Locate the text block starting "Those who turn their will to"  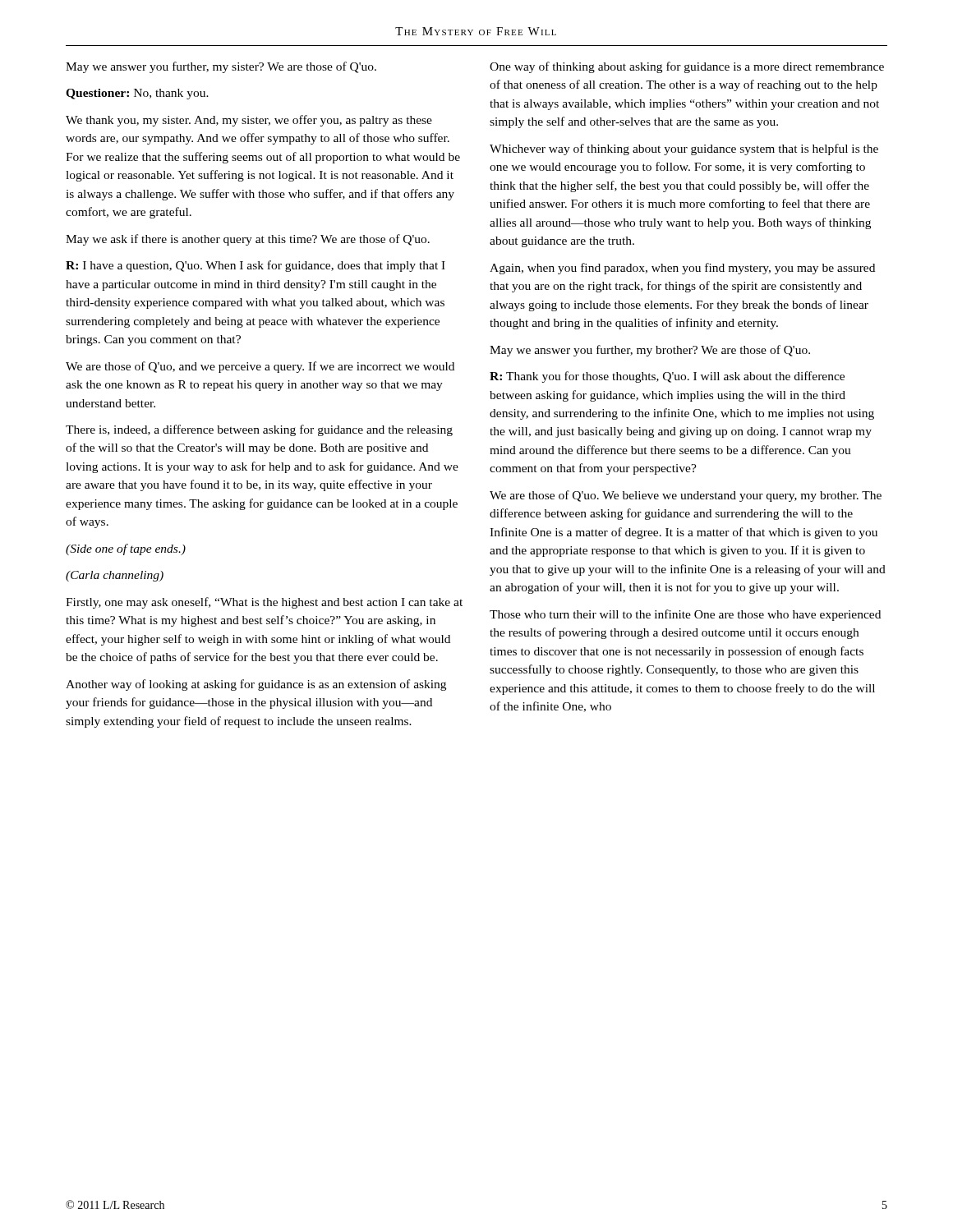[x=685, y=660]
